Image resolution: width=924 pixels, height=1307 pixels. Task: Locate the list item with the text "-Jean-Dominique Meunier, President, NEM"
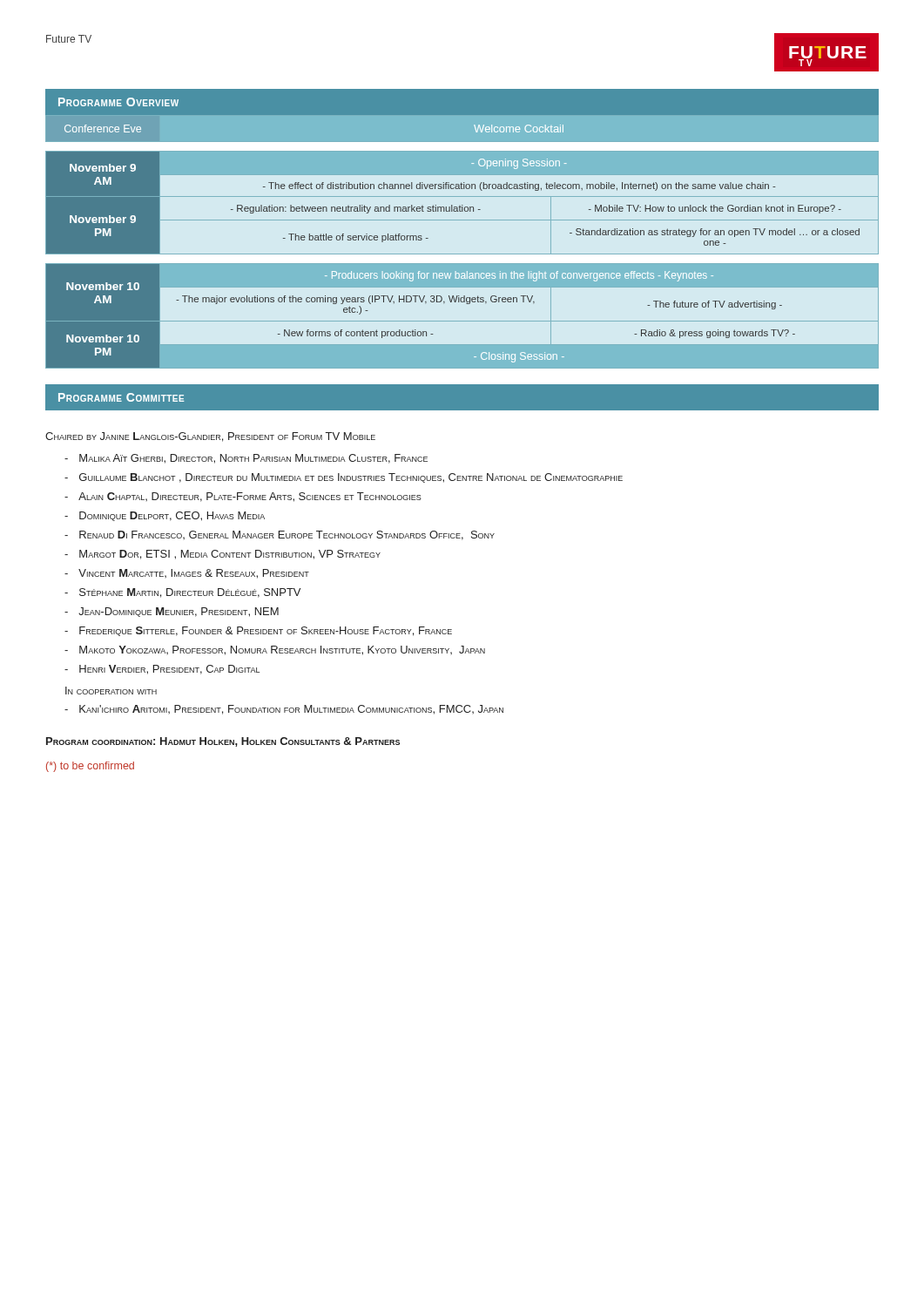coord(172,611)
